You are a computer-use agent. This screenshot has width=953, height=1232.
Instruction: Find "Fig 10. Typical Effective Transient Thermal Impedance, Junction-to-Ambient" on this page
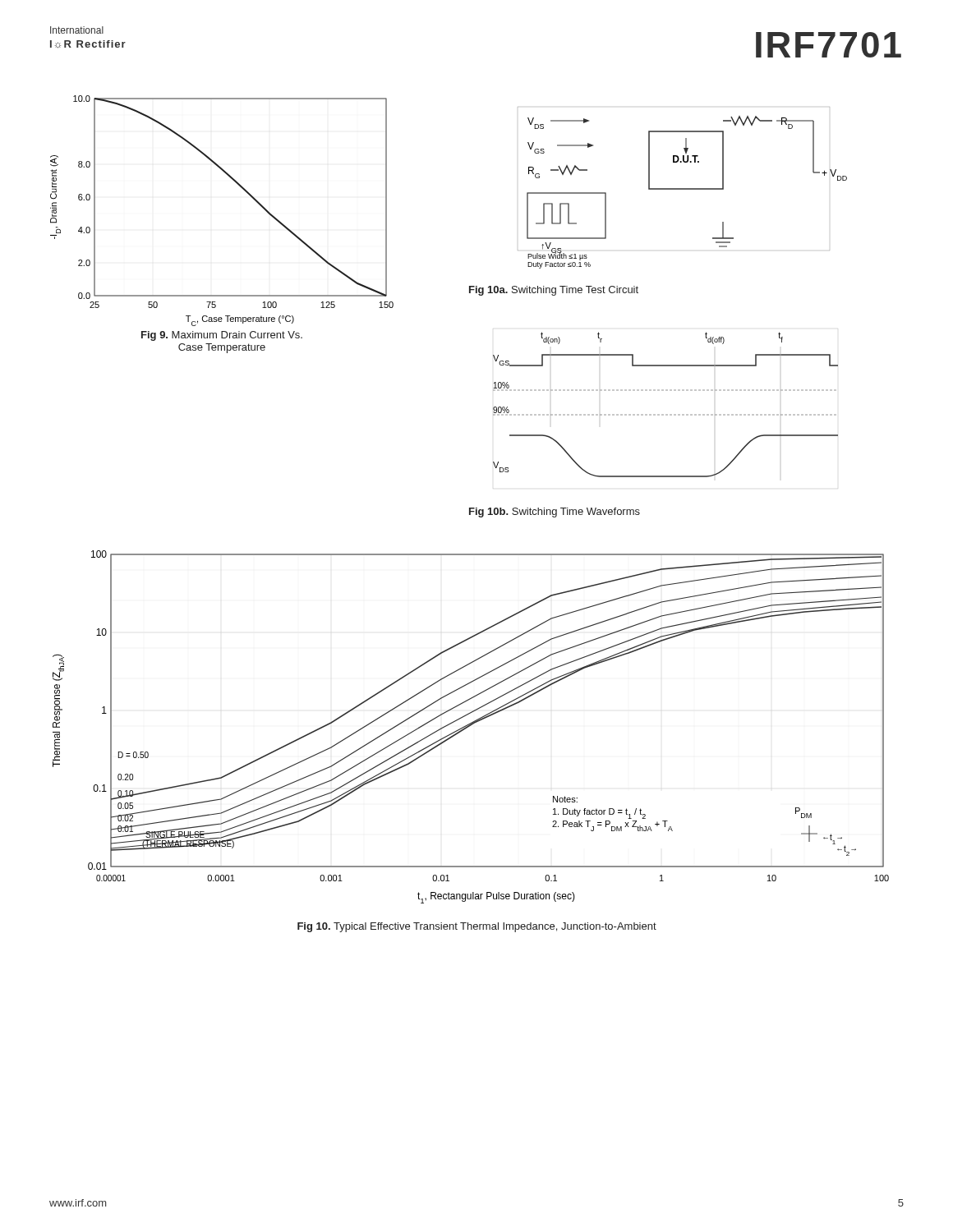click(476, 926)
